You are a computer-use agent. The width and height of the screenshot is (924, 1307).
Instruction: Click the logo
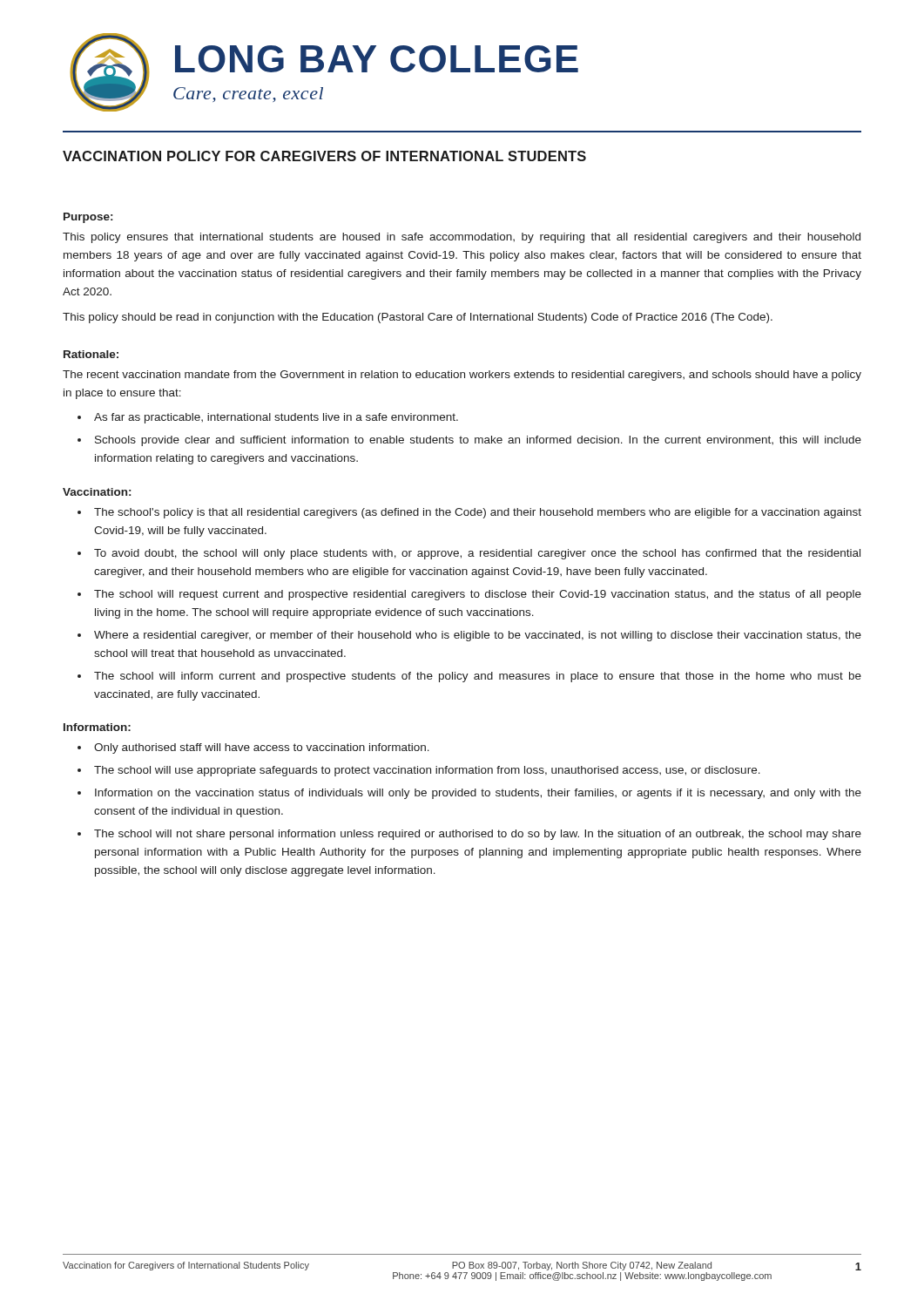tap(462, 72)
